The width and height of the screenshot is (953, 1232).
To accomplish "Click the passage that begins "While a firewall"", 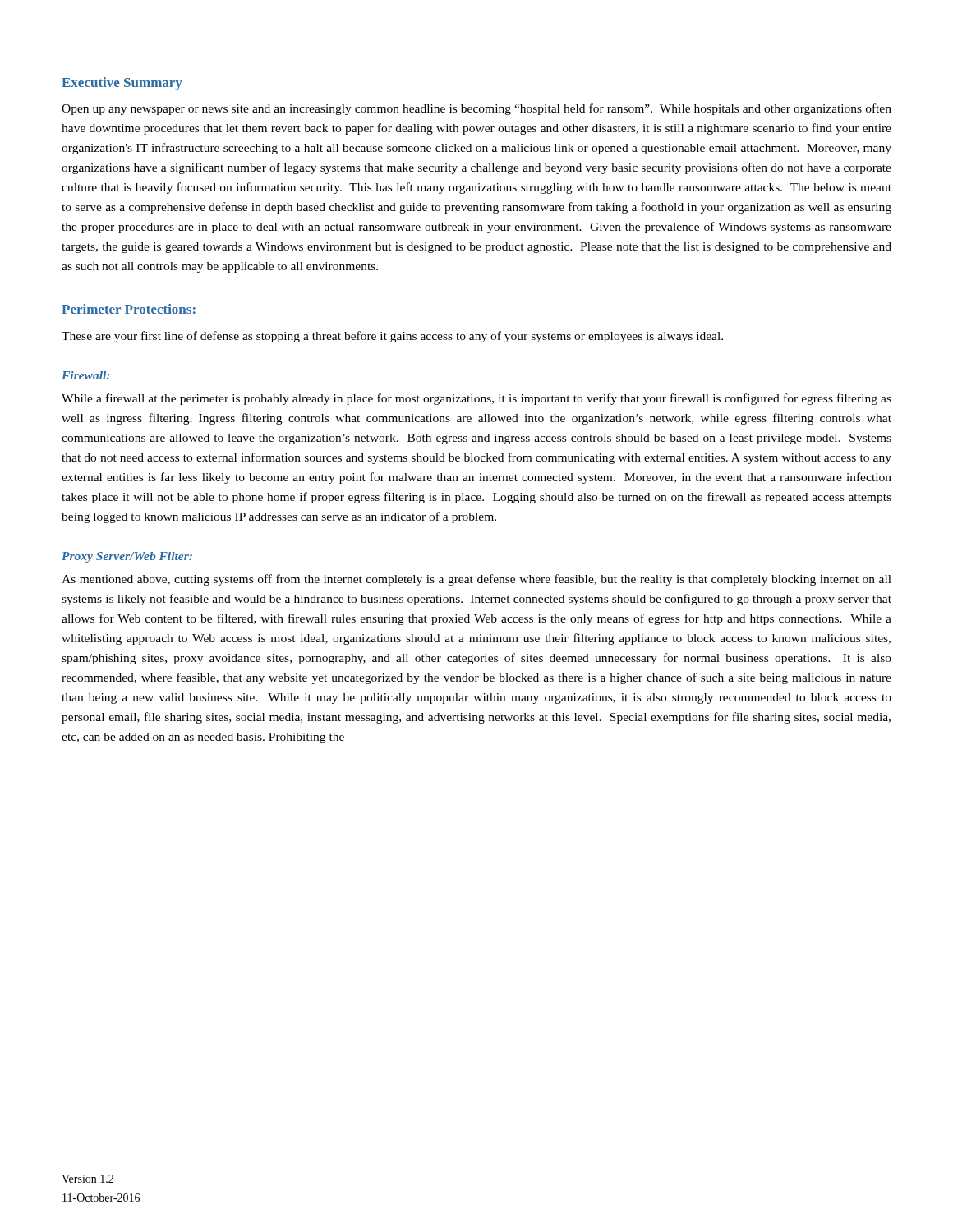I will 476,457.
